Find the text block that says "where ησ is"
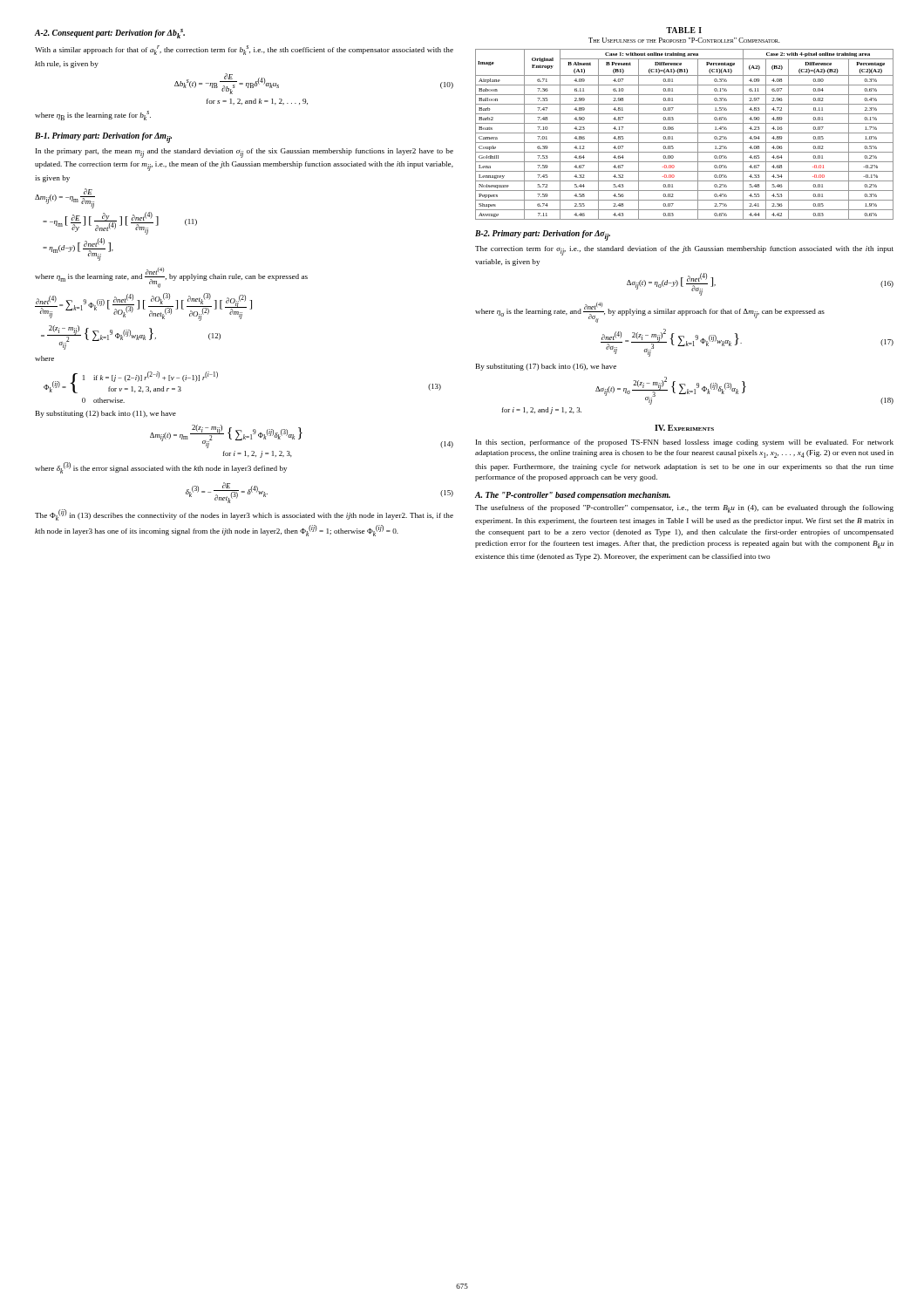Image resolution: width=924 pixels, height=1308 pixels. 650,312
